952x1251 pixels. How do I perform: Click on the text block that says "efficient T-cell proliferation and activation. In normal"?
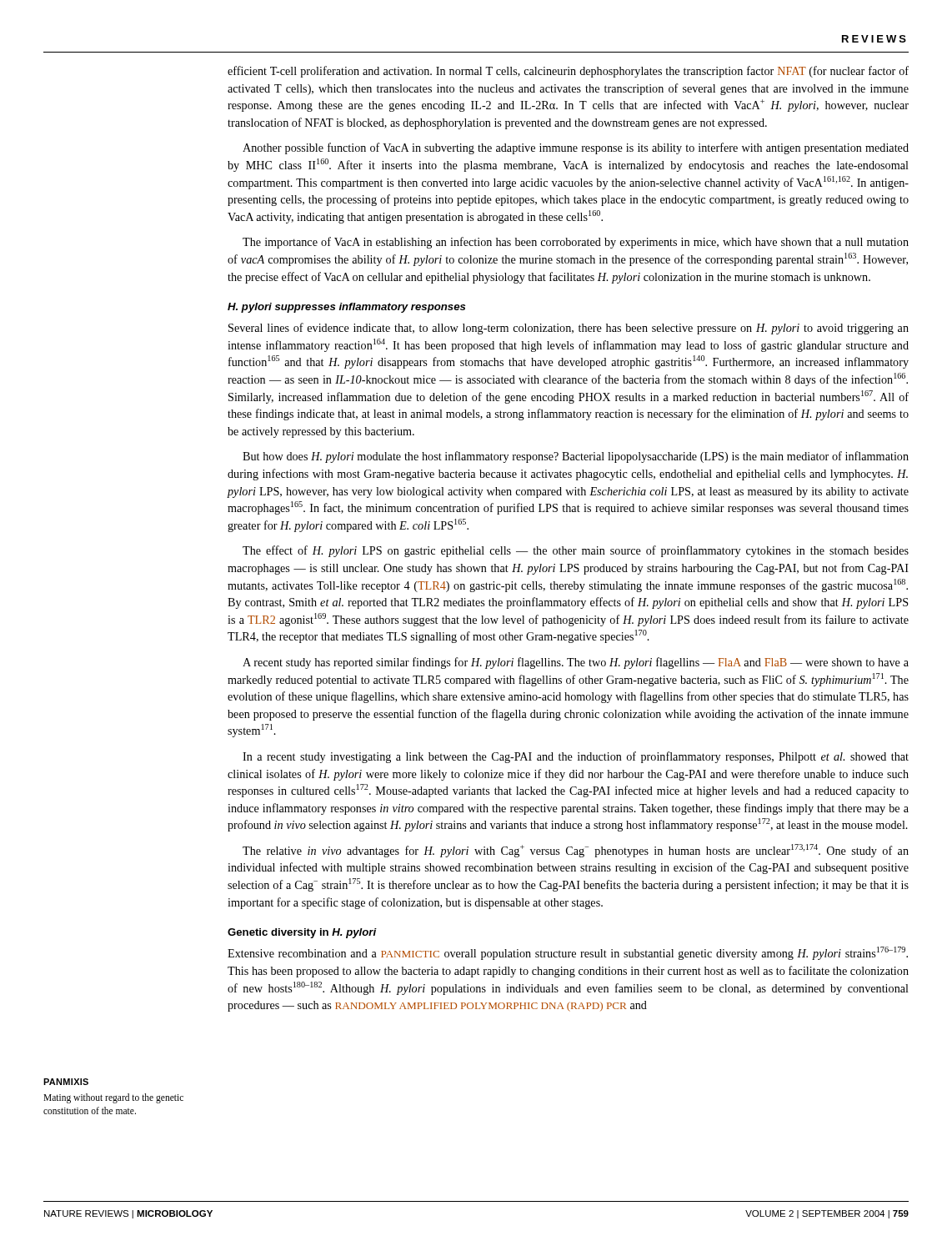pyautogui.click(x=568, y=174)
